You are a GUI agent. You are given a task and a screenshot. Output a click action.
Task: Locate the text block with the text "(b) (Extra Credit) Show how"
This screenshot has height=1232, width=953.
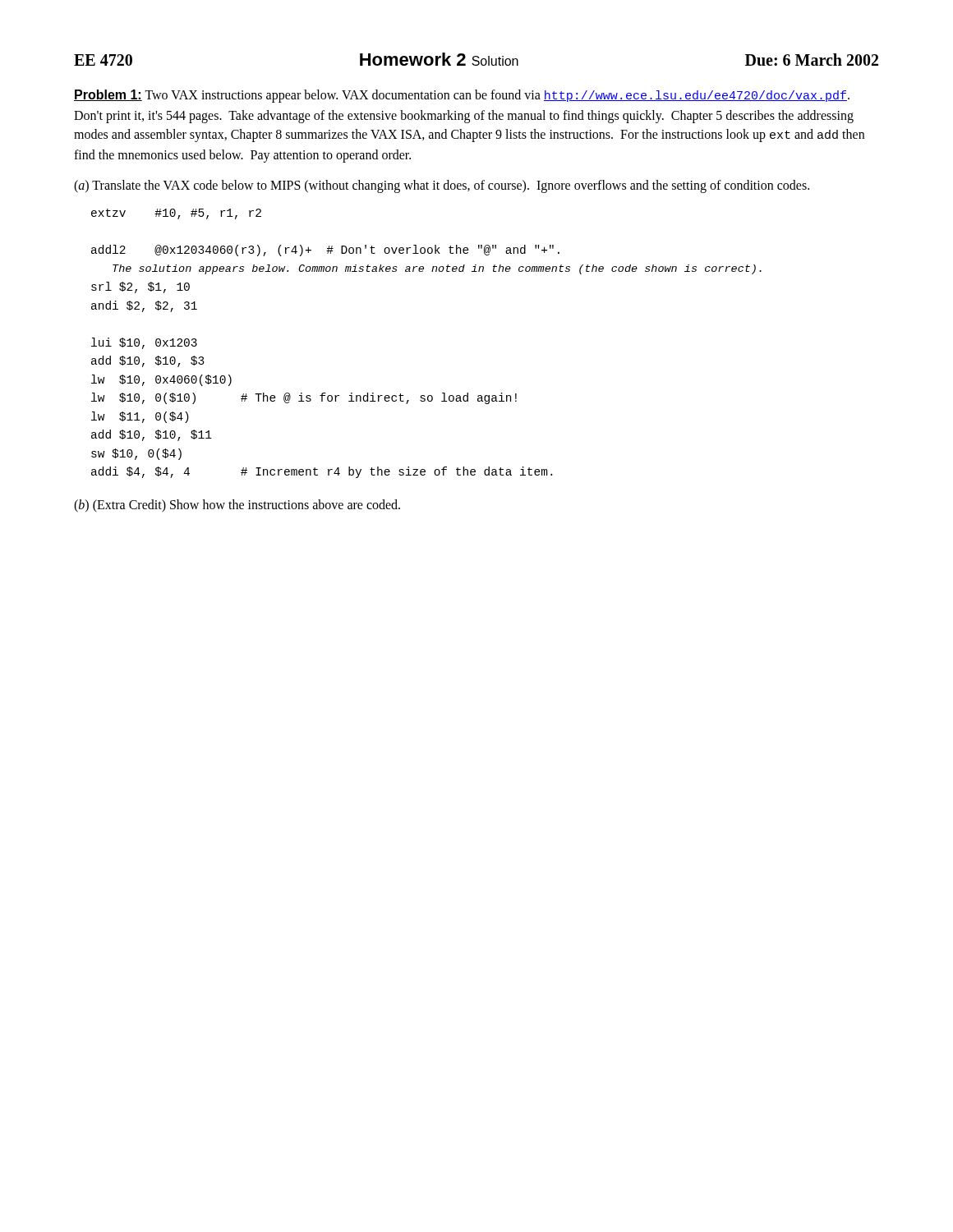(237, 504)
